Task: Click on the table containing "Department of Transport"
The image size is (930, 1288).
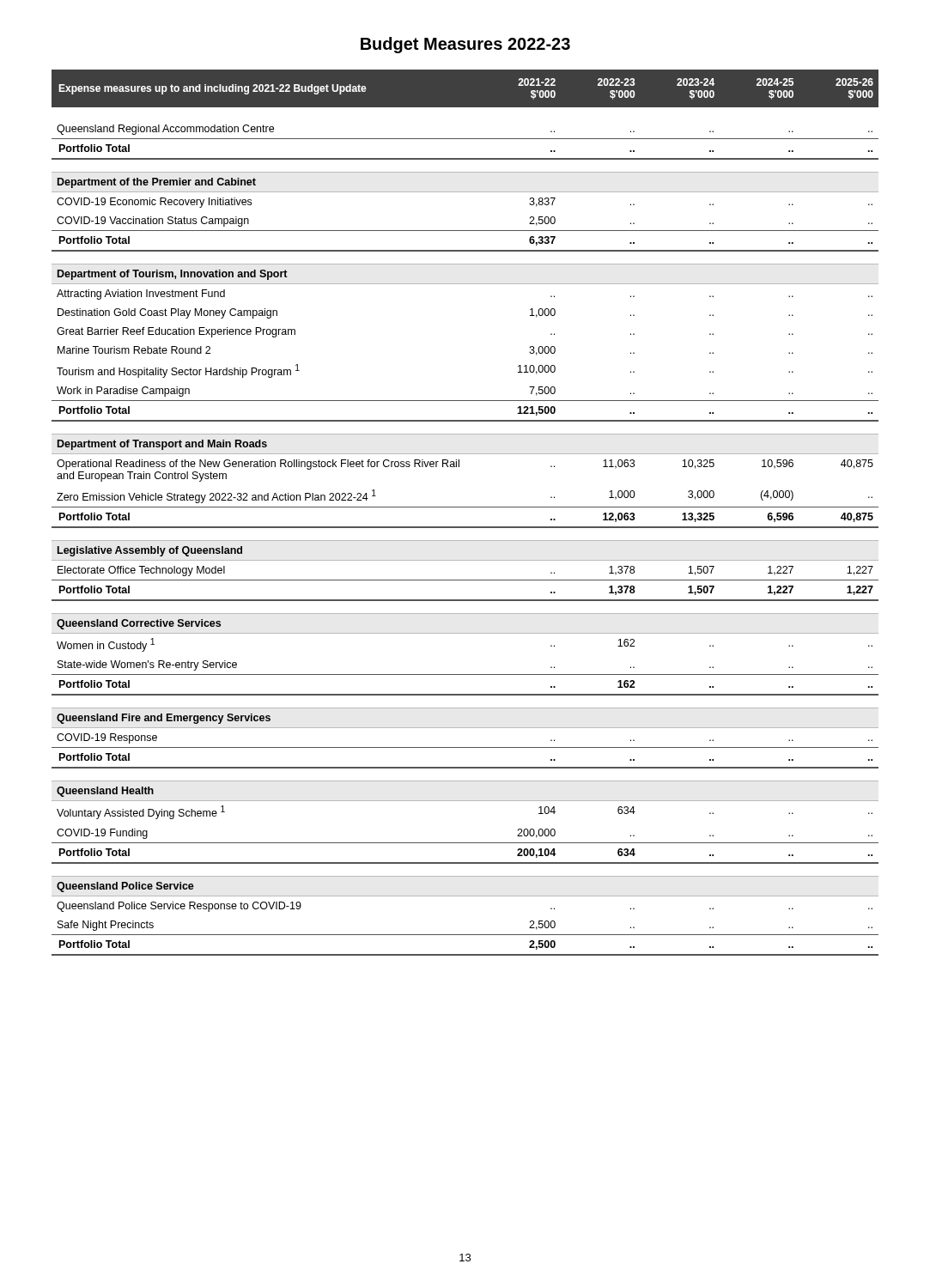Action: [465, 512]
